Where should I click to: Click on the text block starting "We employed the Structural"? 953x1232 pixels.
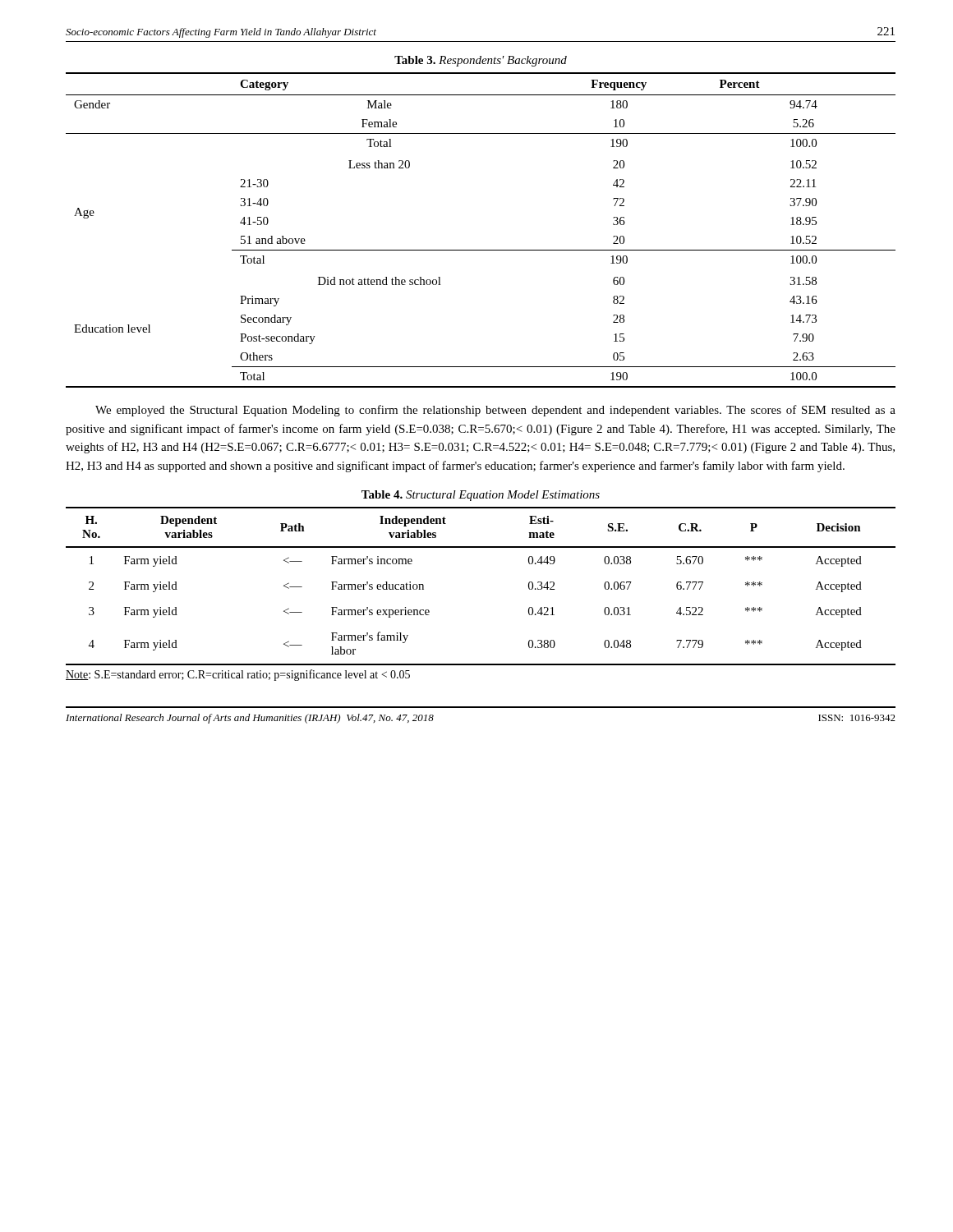(x=481, y=438)
